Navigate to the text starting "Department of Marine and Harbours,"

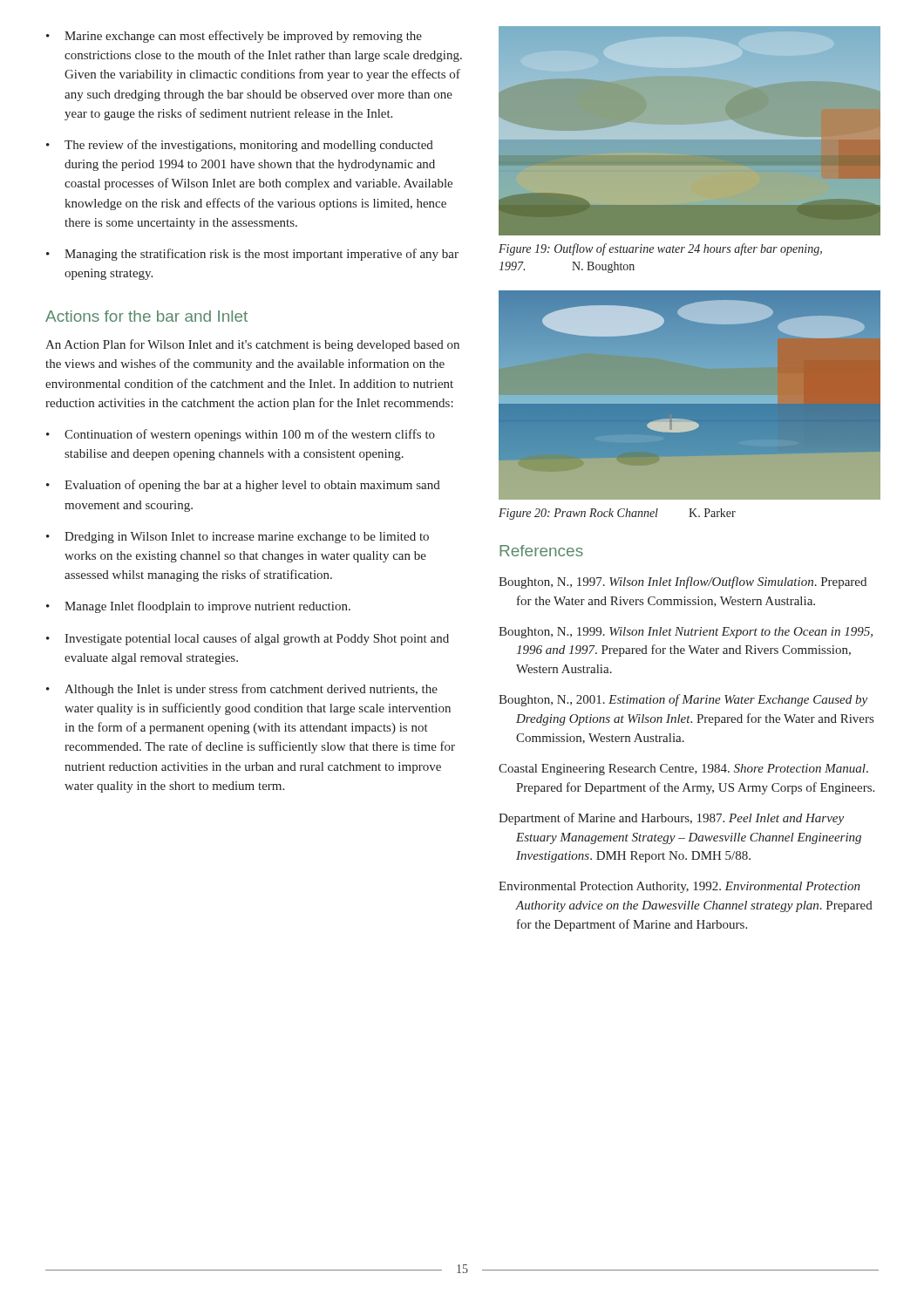pyautogui.click(x=680, y=837)
